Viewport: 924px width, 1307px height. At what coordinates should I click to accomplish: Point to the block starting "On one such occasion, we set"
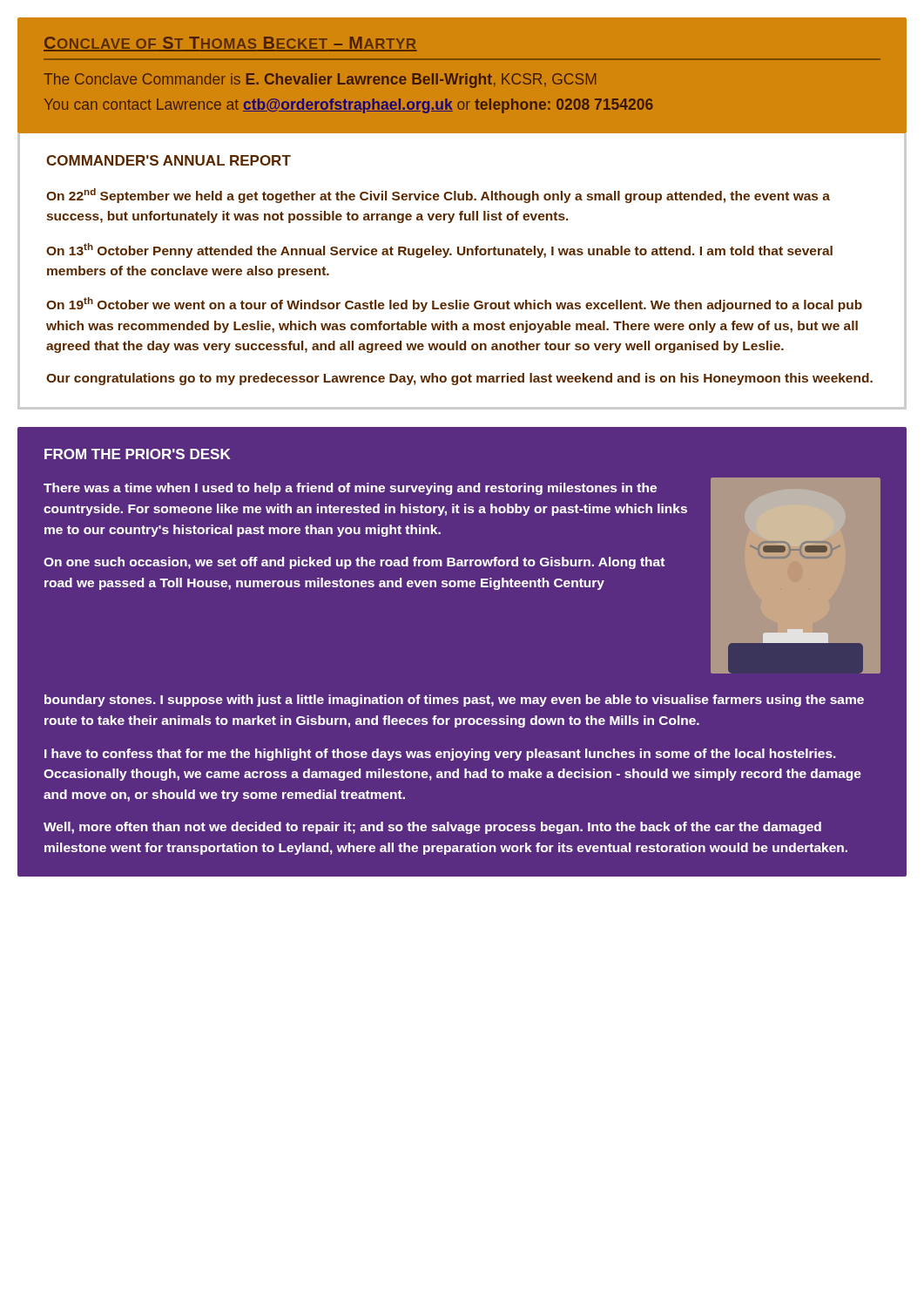[x=354, y=572]
